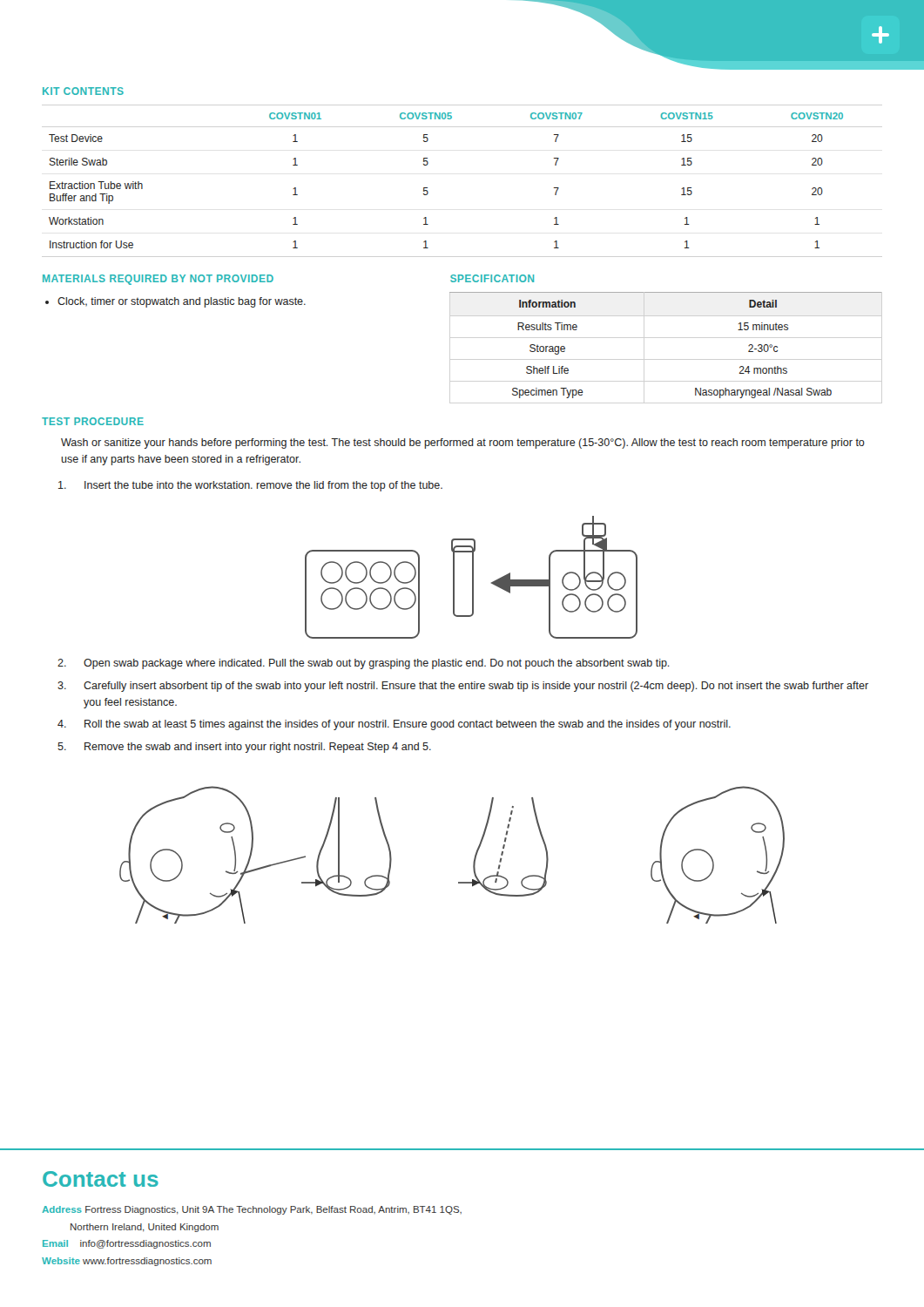Find the list item that reads "2. Open swab package where indicated. Pull"
The width and height of the screenshot is (924, 1307).
pos(364,664)
